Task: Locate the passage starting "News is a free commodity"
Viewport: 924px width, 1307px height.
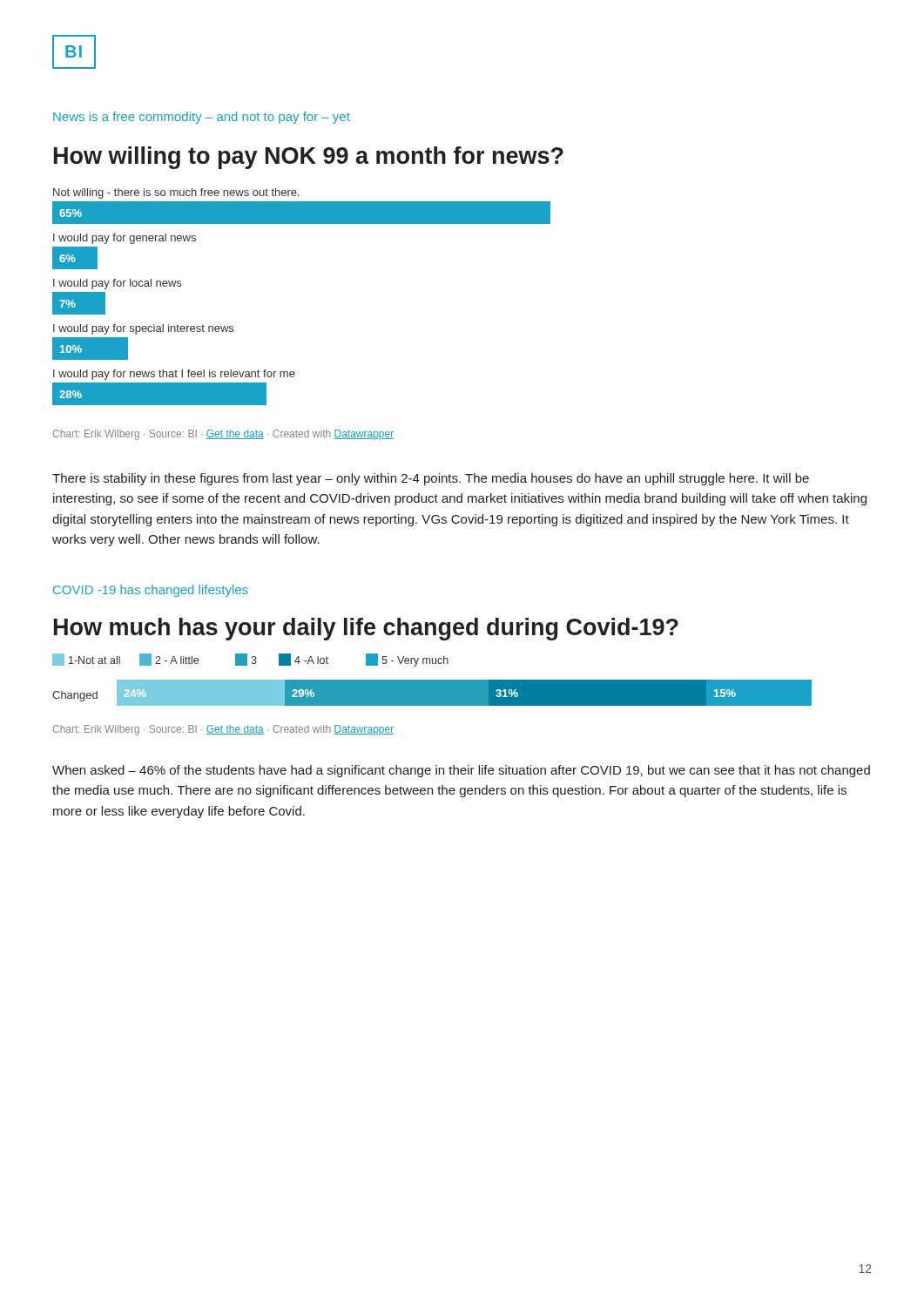Action: point(201,116)
